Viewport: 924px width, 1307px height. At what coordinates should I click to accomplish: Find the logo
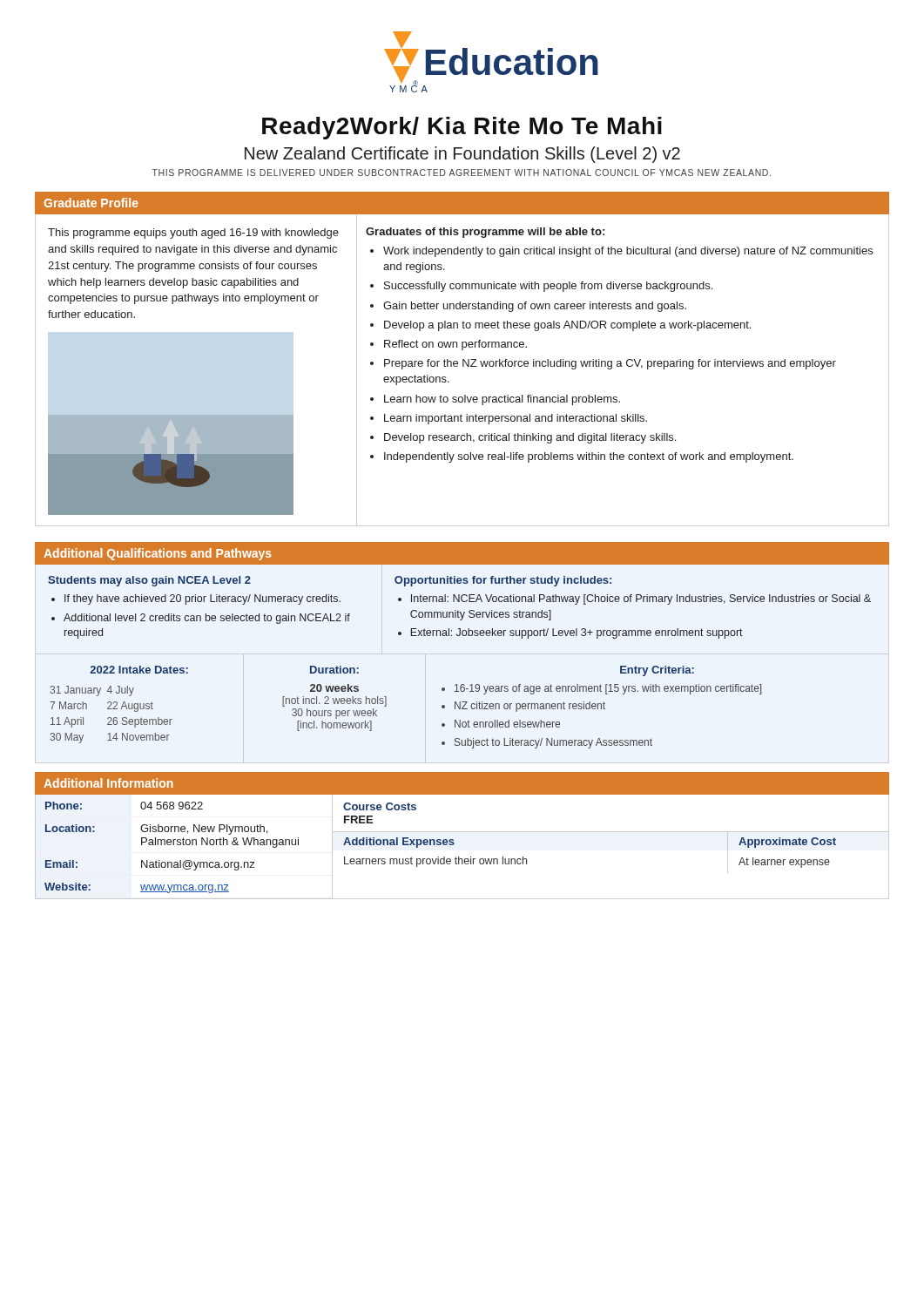click(462, 56)
